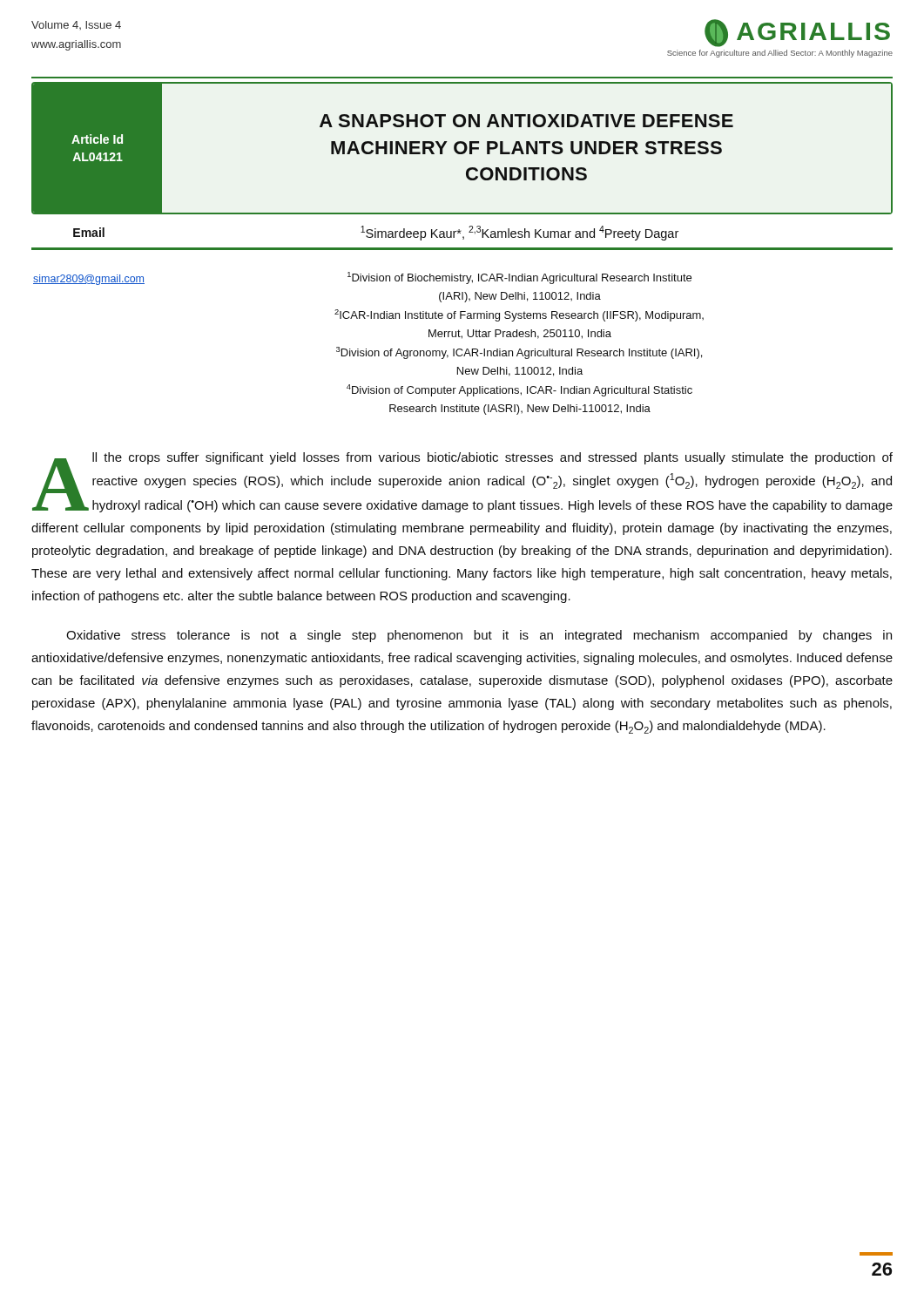Find a logo
The height and width of the screenshot is (1307, 924).
pos(780,37)
